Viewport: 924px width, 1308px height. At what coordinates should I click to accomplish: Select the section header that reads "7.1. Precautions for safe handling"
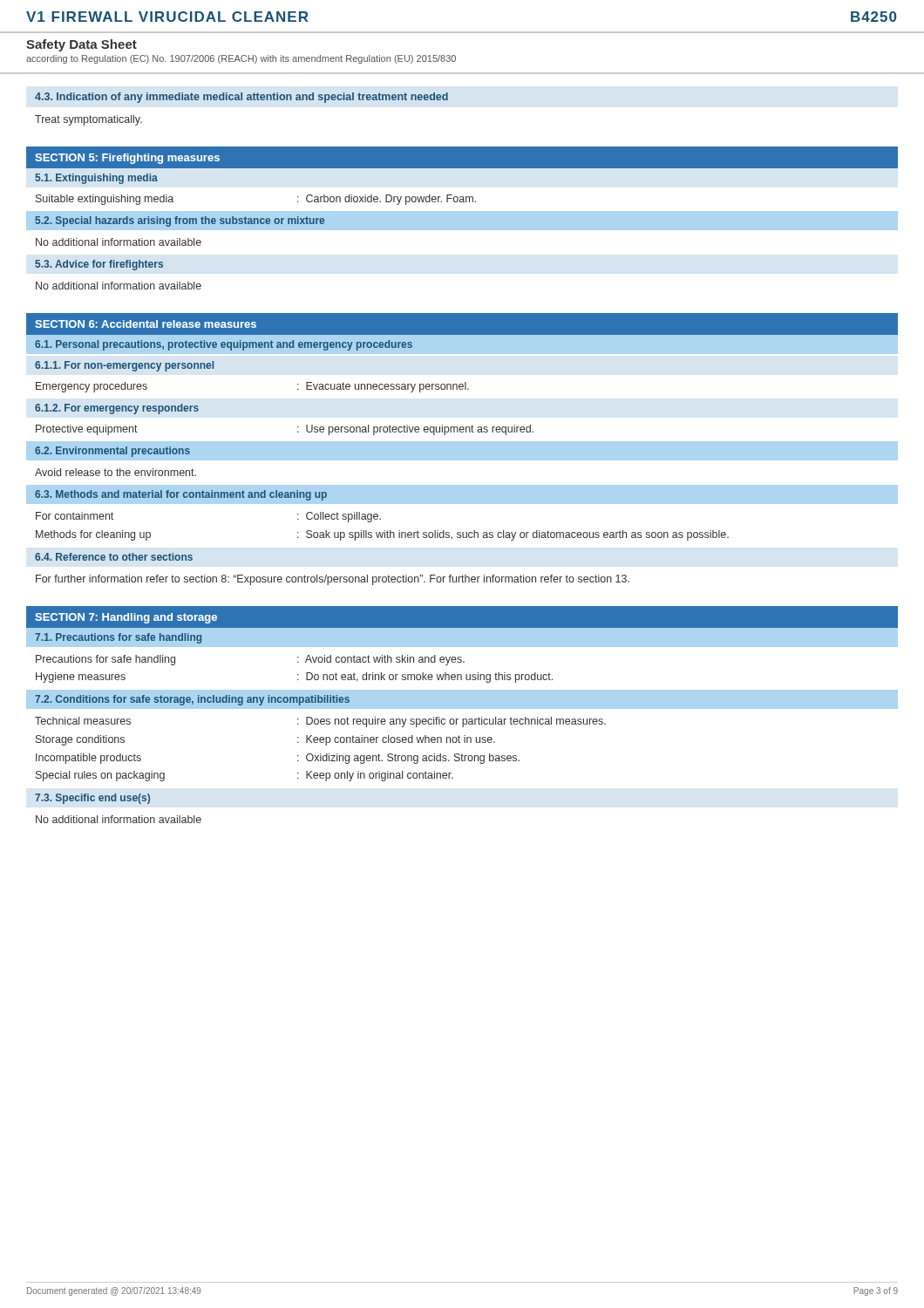click(x=119, y=637)
